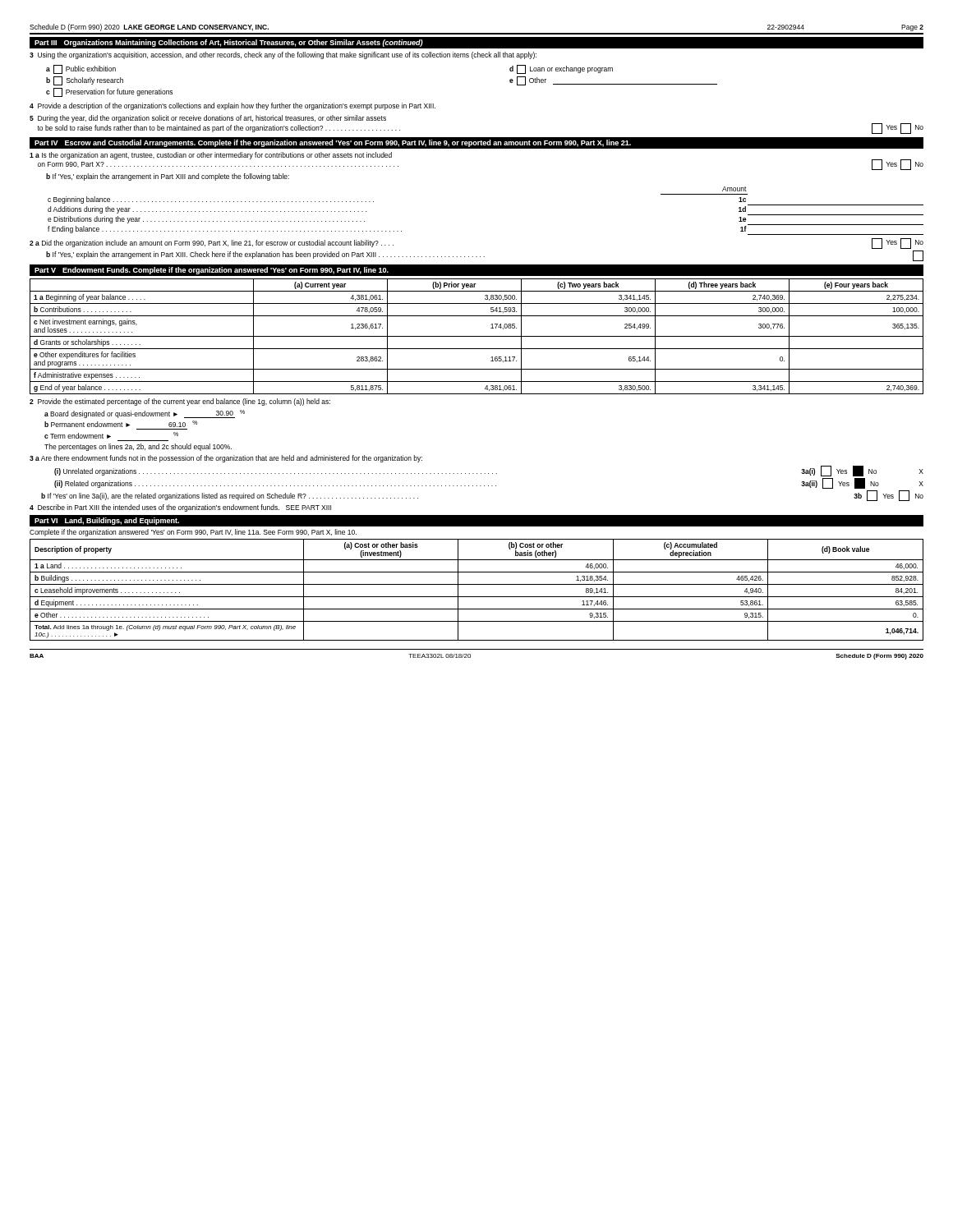Where is the passage that starts "5 During the year, did the organization"?
The height and width of the screenshot is (1232, 953).
pyautogui.click(x=207, y=127)
